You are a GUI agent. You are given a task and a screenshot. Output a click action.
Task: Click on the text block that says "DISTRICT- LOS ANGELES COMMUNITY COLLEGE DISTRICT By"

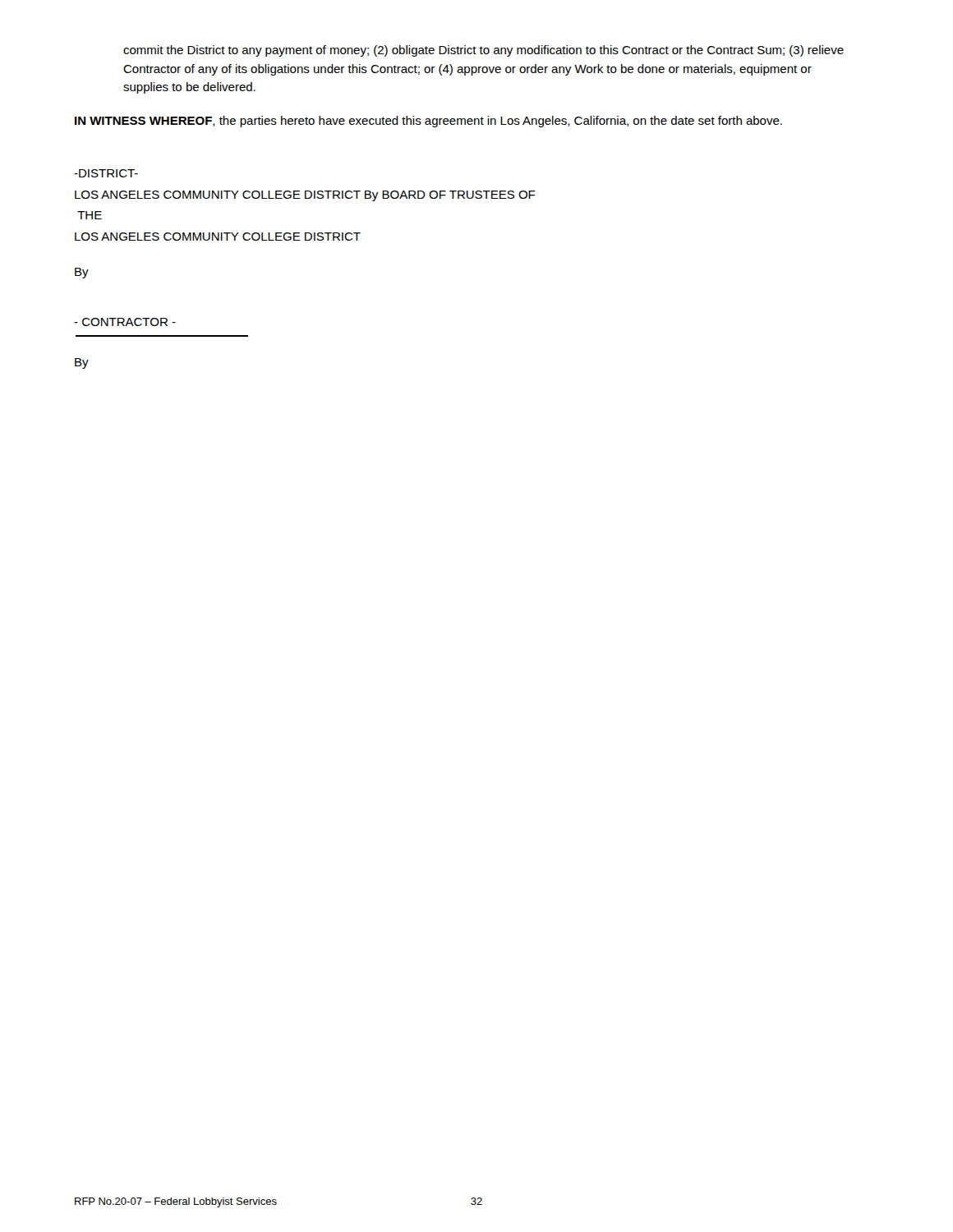click(305, 204)
